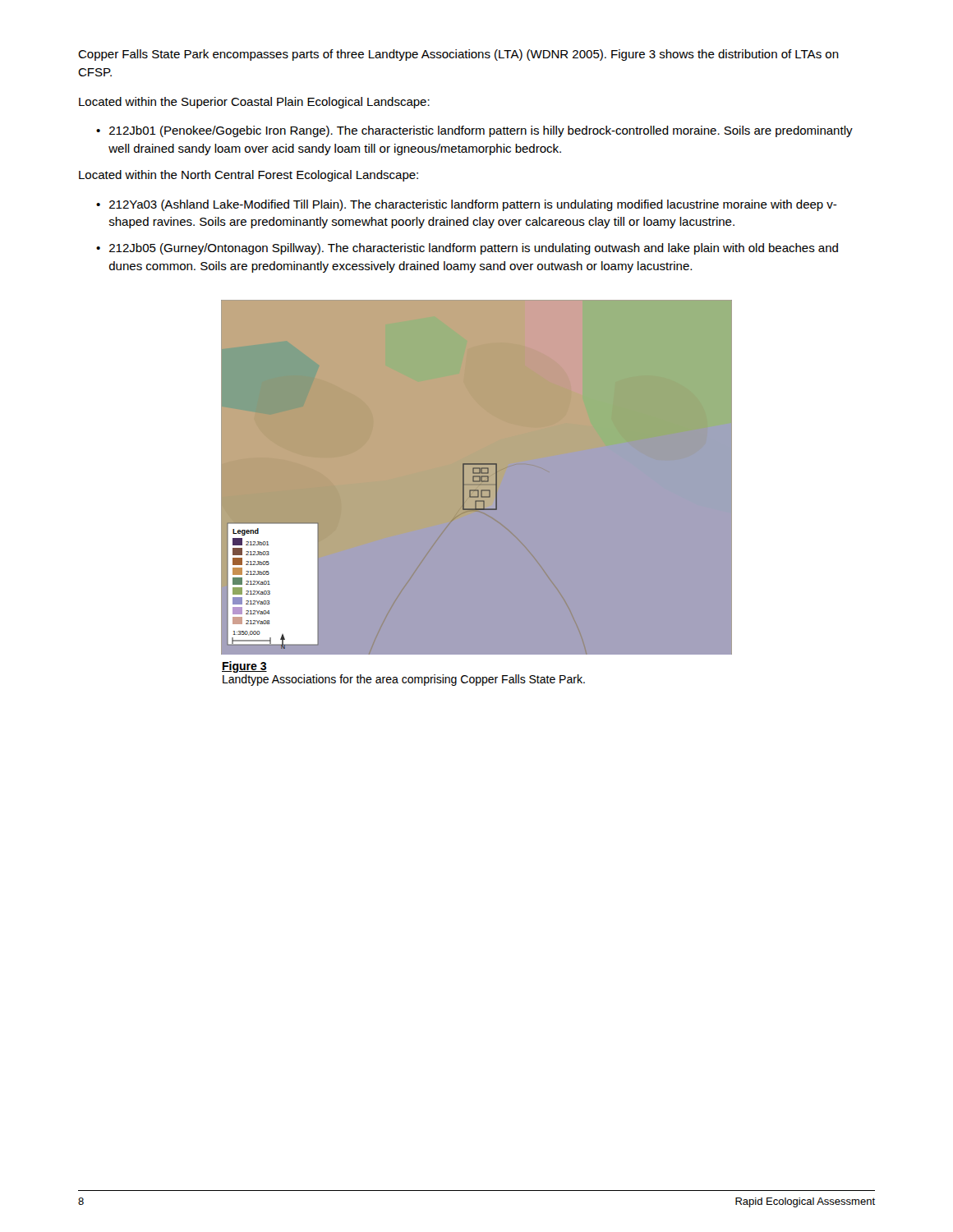Viewport: 953px width, 1232px height.
Task: Locate the list item that says "• 212Jb01 (Penokee/Gogebic Iron Range). The"
Action: tap(486, 140)
